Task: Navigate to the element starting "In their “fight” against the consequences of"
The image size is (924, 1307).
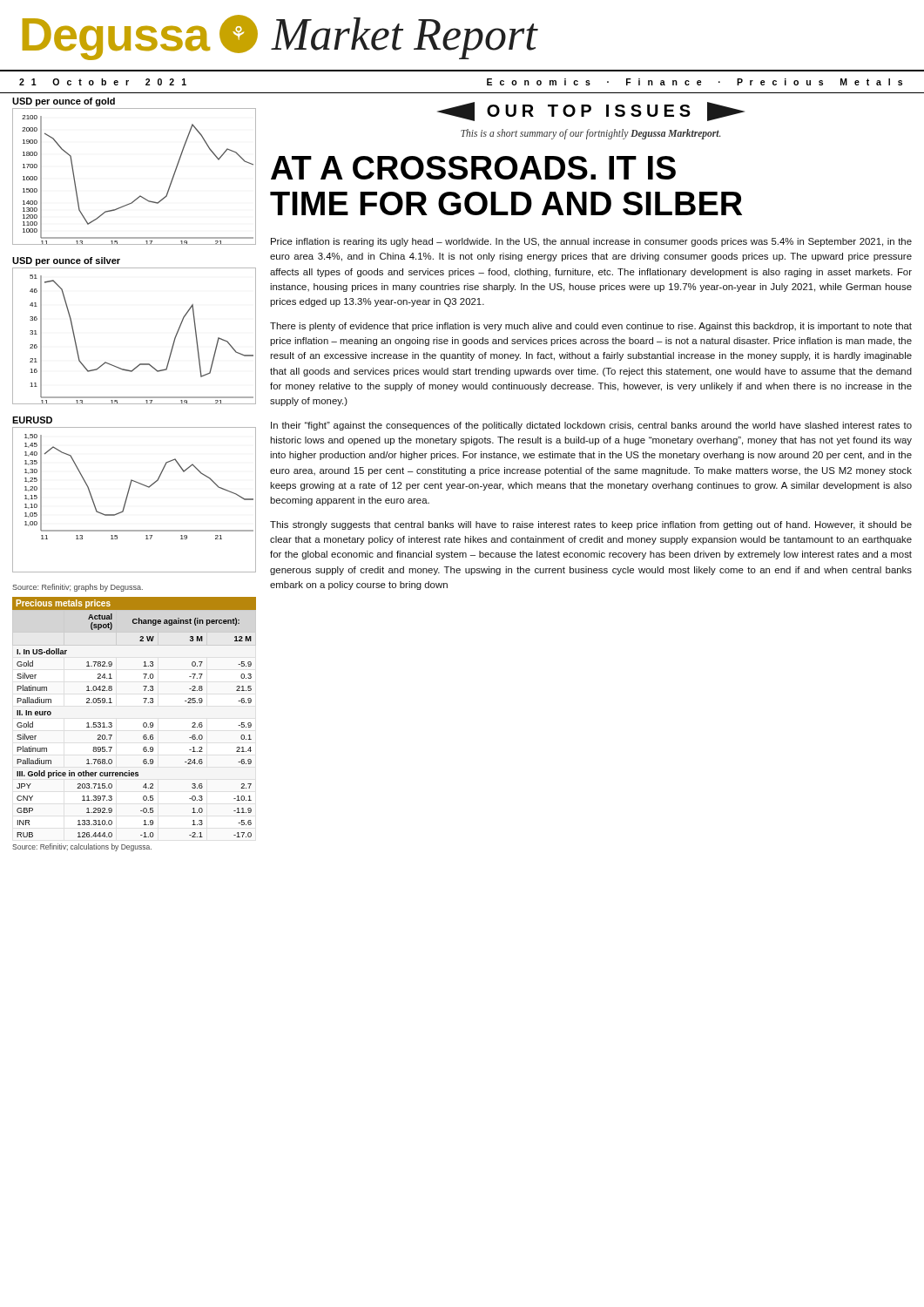Action: pyautogui.click(x=591, y=463)
